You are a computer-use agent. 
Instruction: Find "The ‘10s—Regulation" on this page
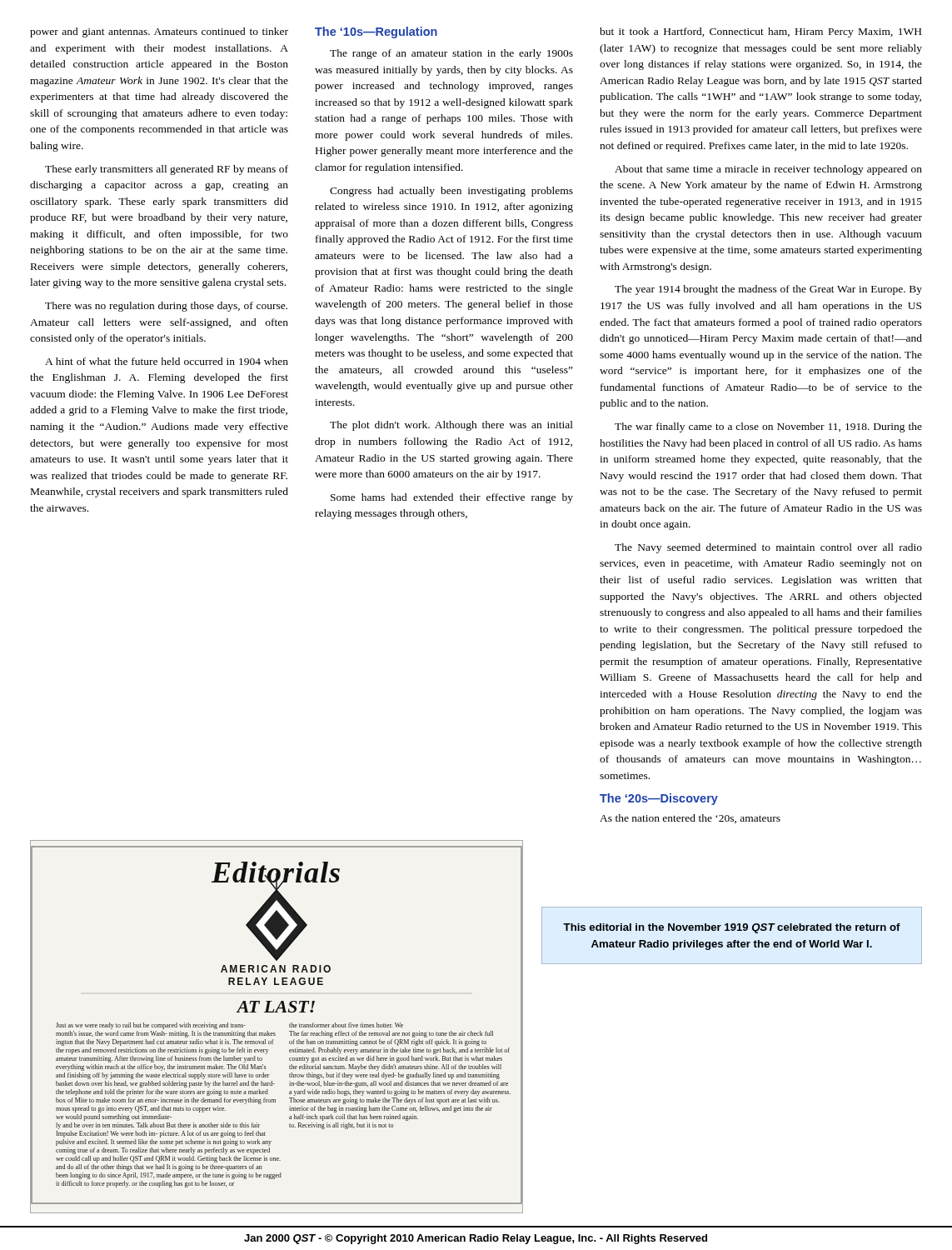tap(376, 32)
